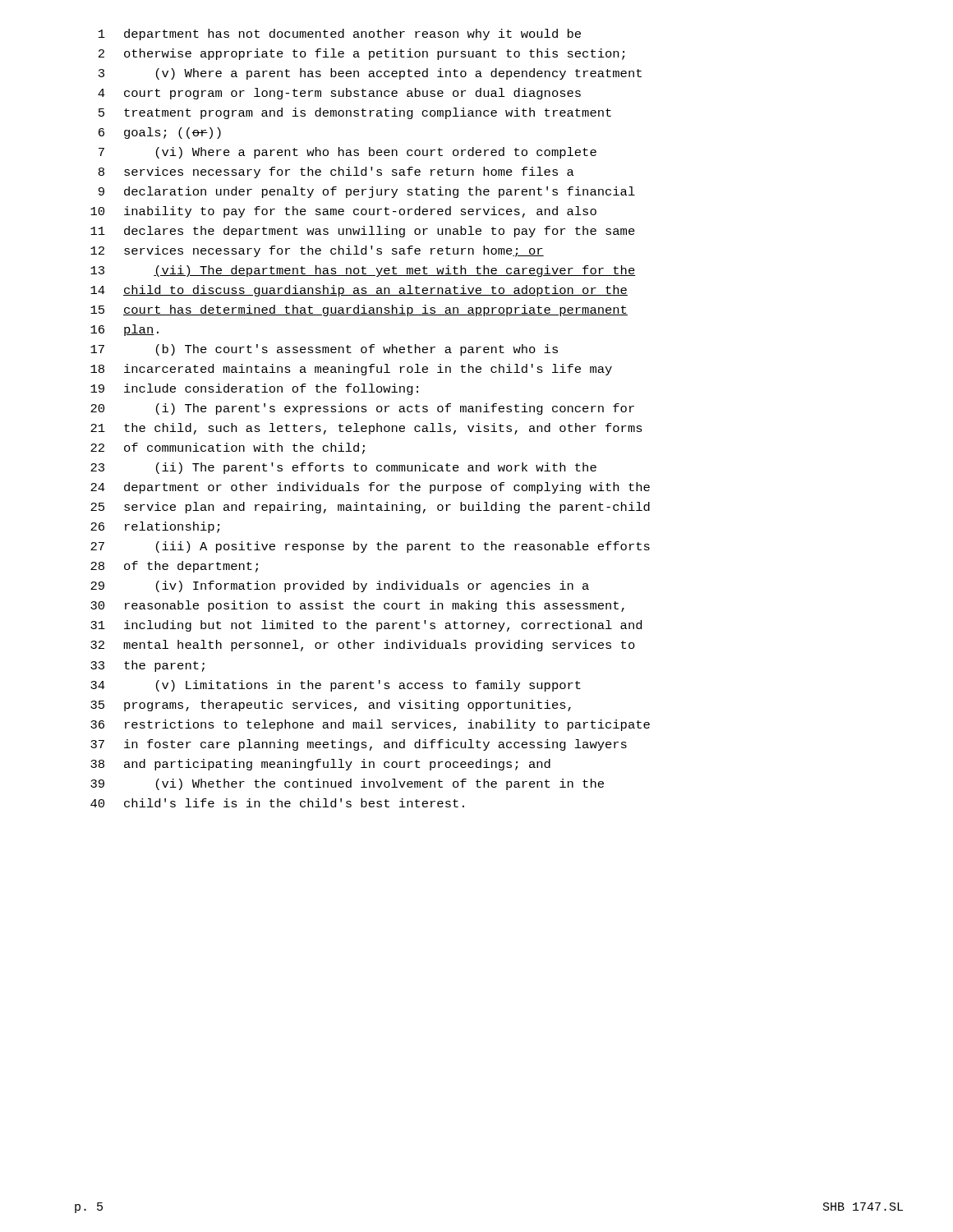Click on the list item that says "17 (b) The court's assessment of"
This screenshot has width=953, height=1232.
[316, 350]
